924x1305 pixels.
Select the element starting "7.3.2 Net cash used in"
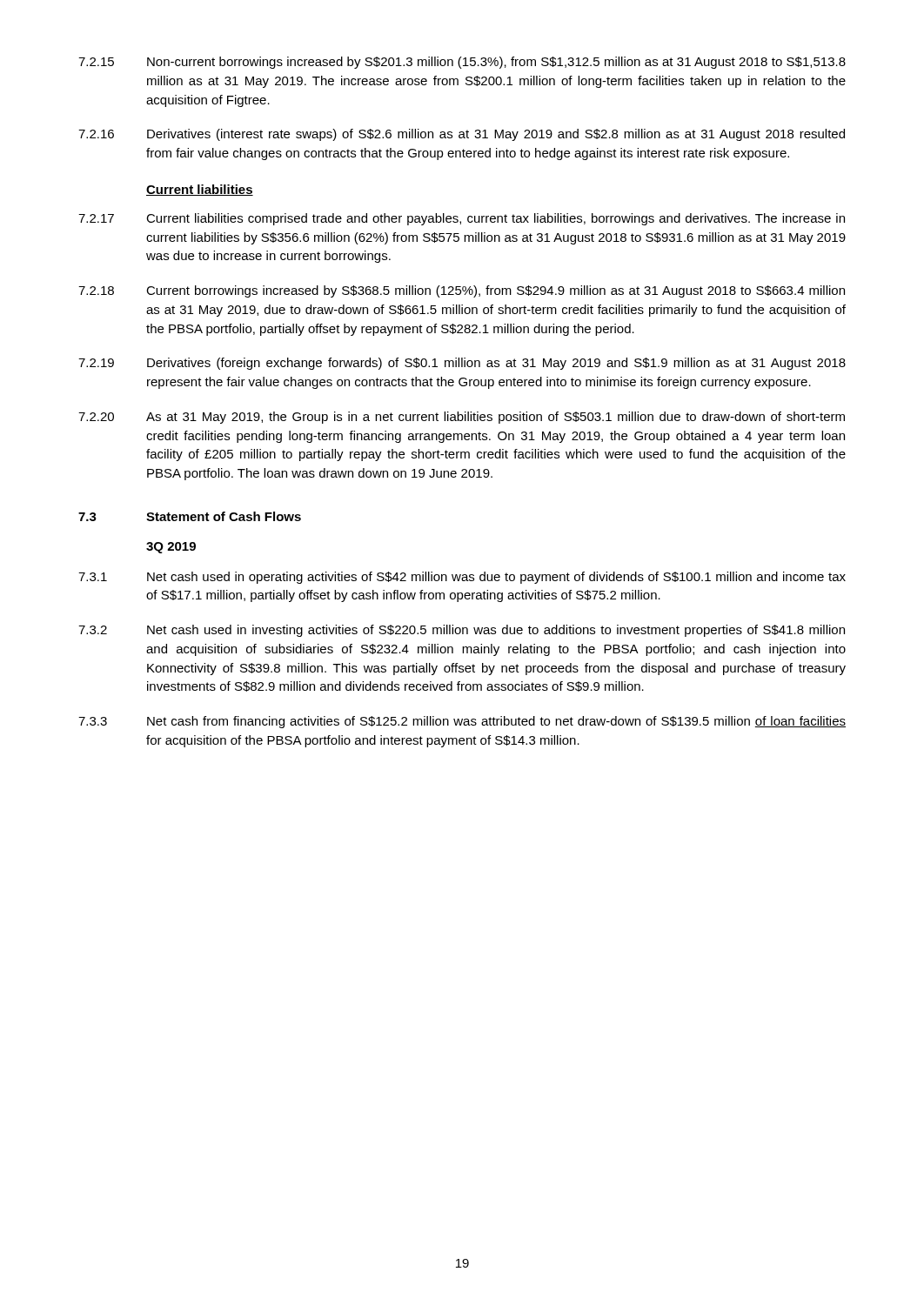(x=462, y=658)
